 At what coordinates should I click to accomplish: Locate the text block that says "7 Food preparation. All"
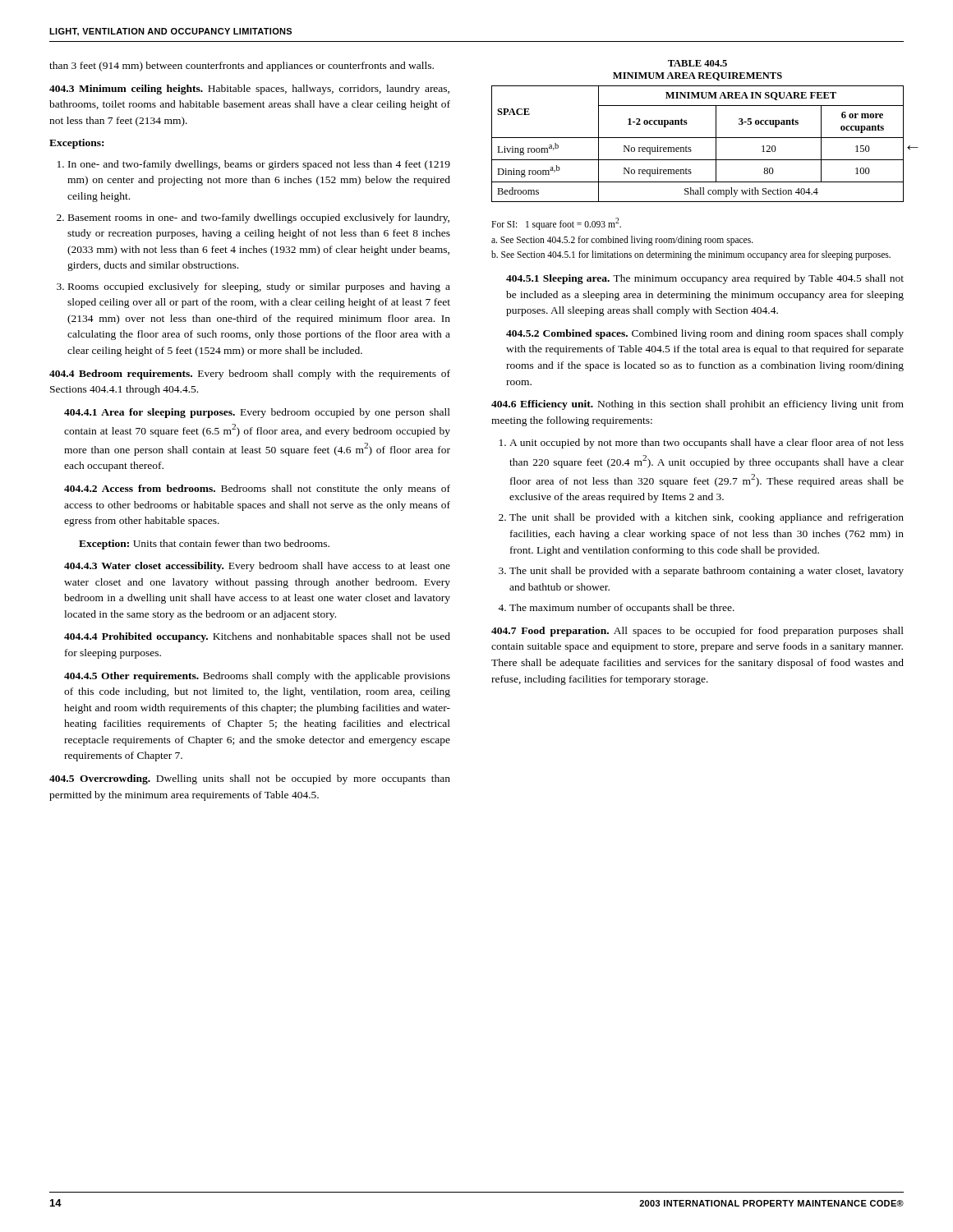[x=698, y=655]
